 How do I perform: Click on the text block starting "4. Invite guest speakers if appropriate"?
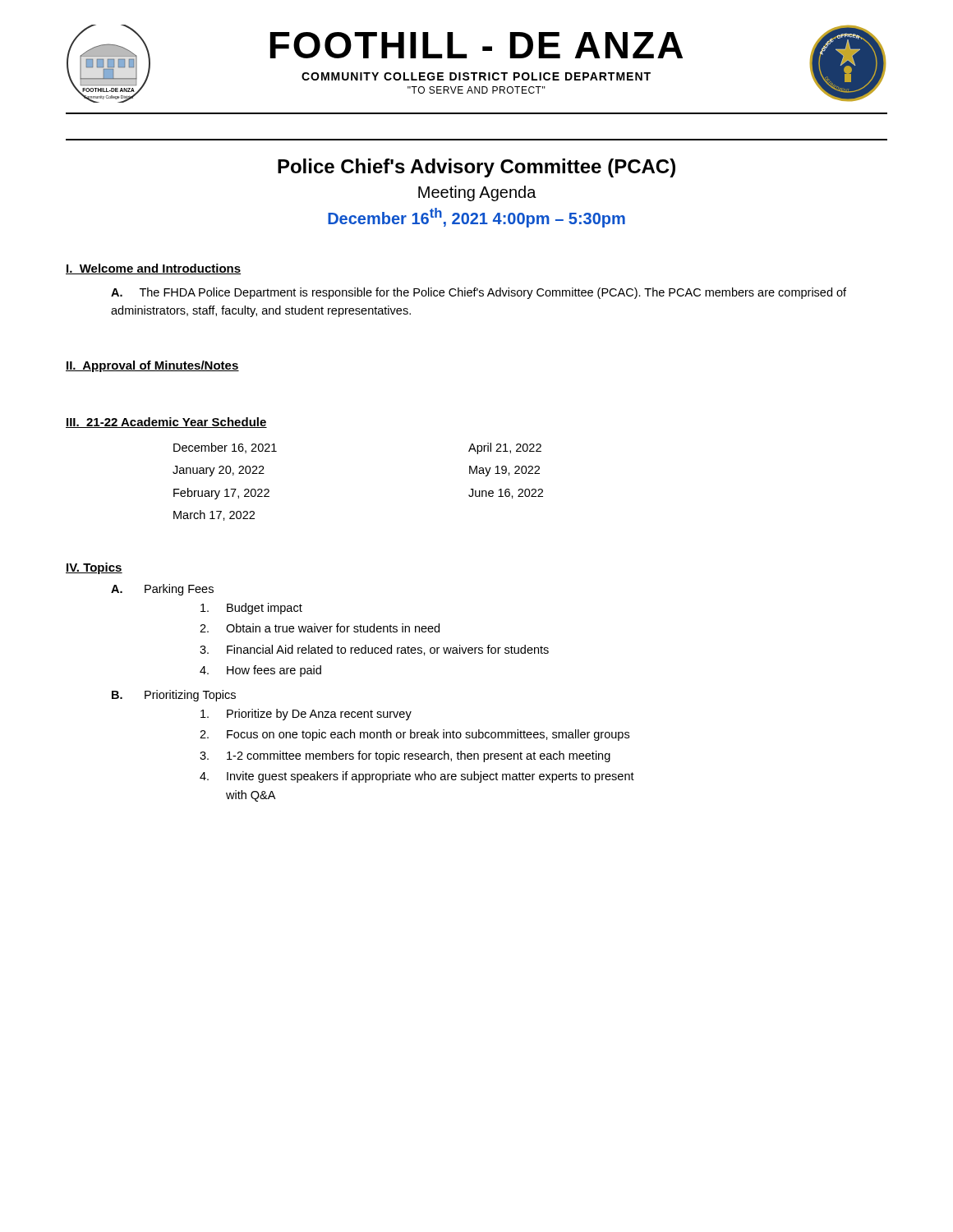476,786
